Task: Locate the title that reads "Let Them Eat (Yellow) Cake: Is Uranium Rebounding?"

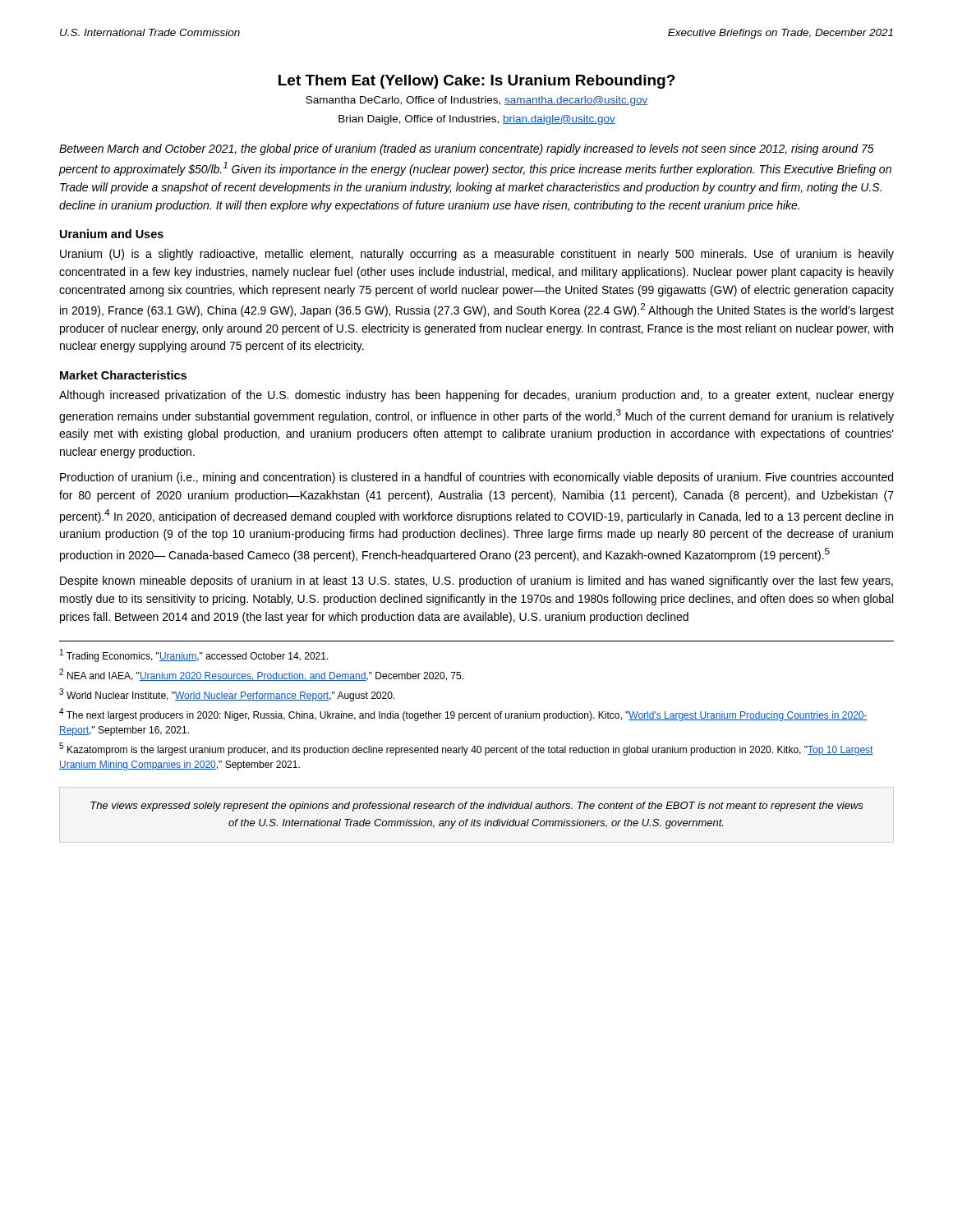Action: [x=476, y=80]
